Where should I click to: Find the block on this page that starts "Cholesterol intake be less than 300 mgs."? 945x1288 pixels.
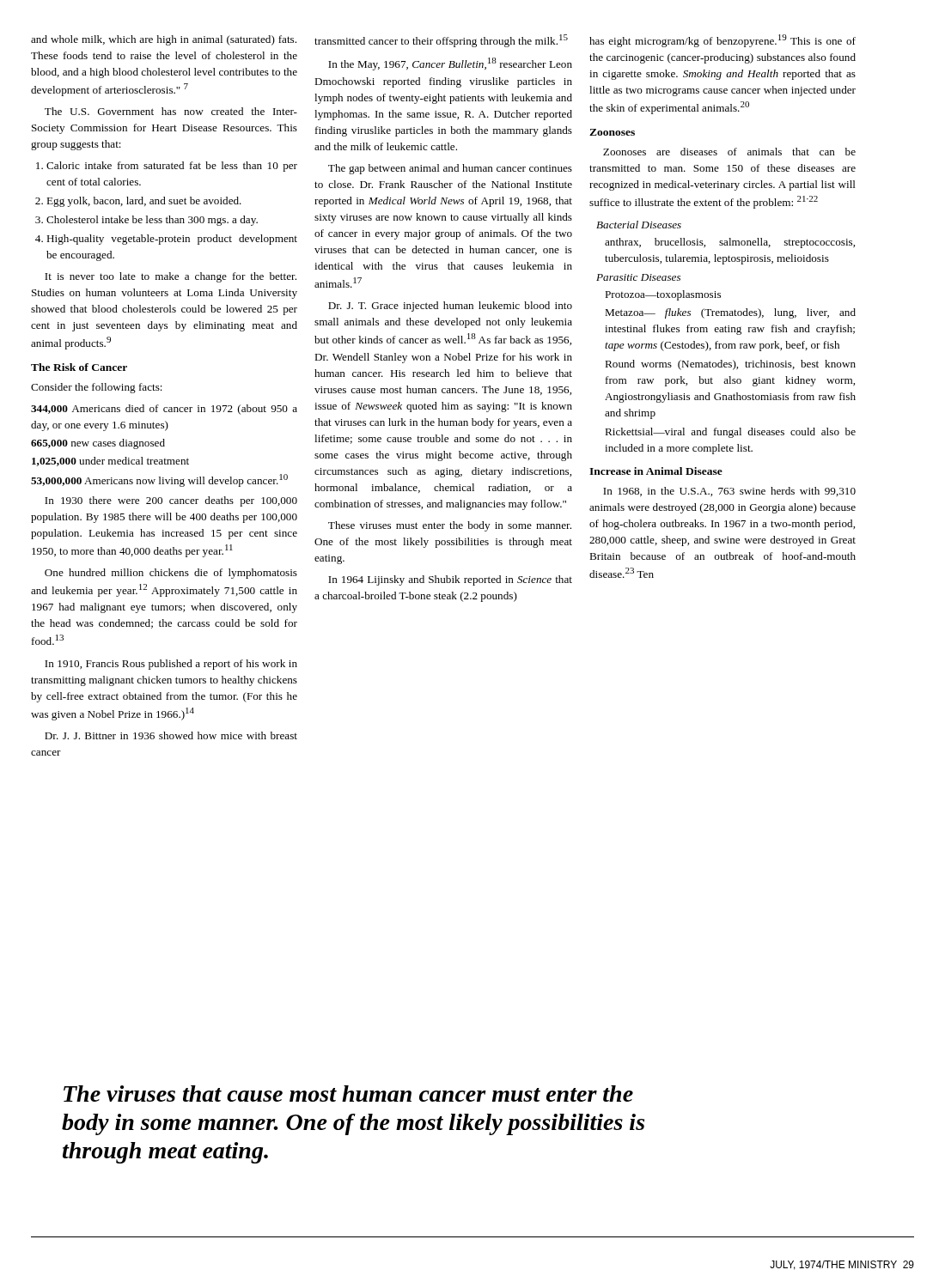click(x=172, y=220)
